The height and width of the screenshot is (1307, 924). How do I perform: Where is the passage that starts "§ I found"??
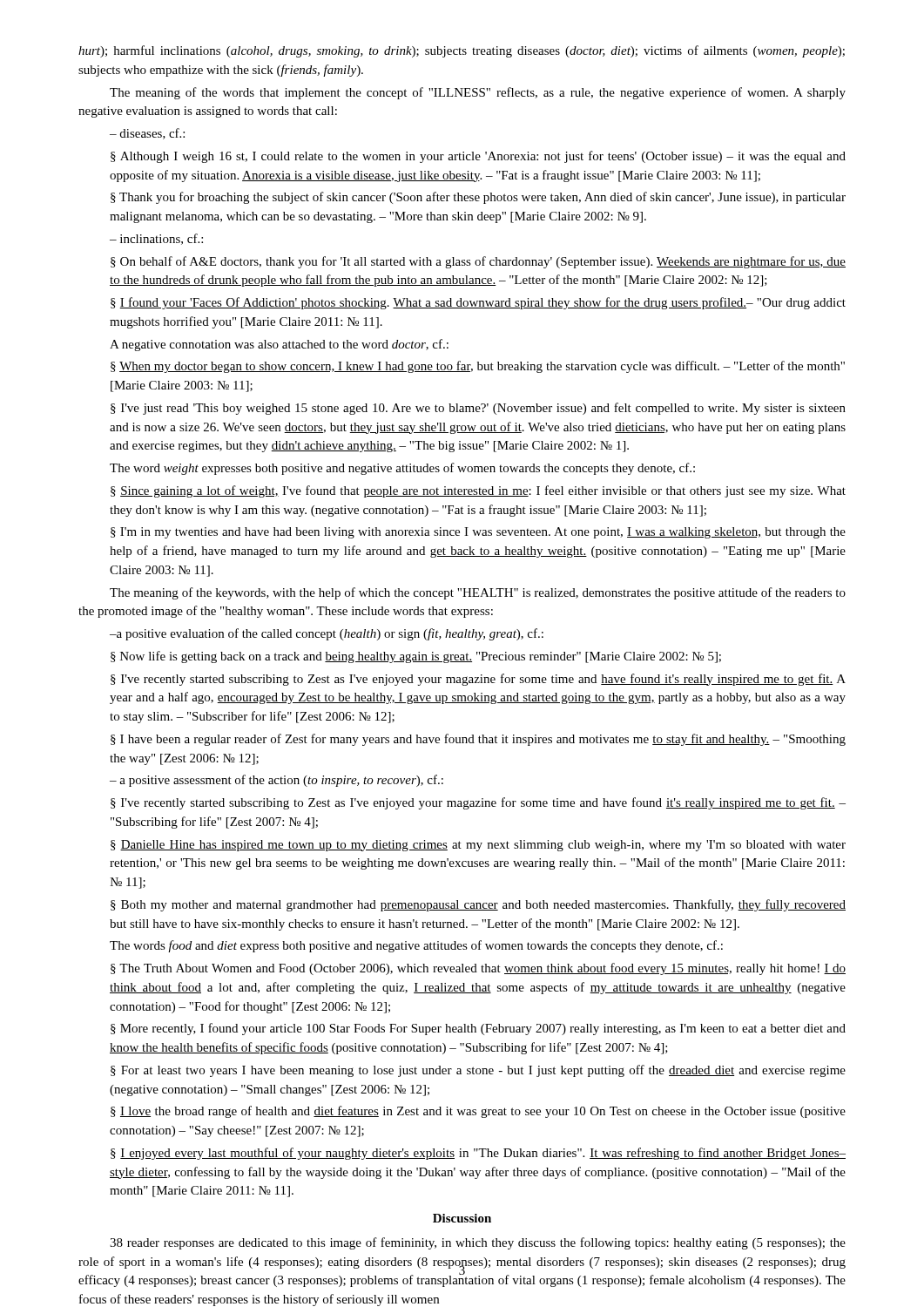[478, 313]
